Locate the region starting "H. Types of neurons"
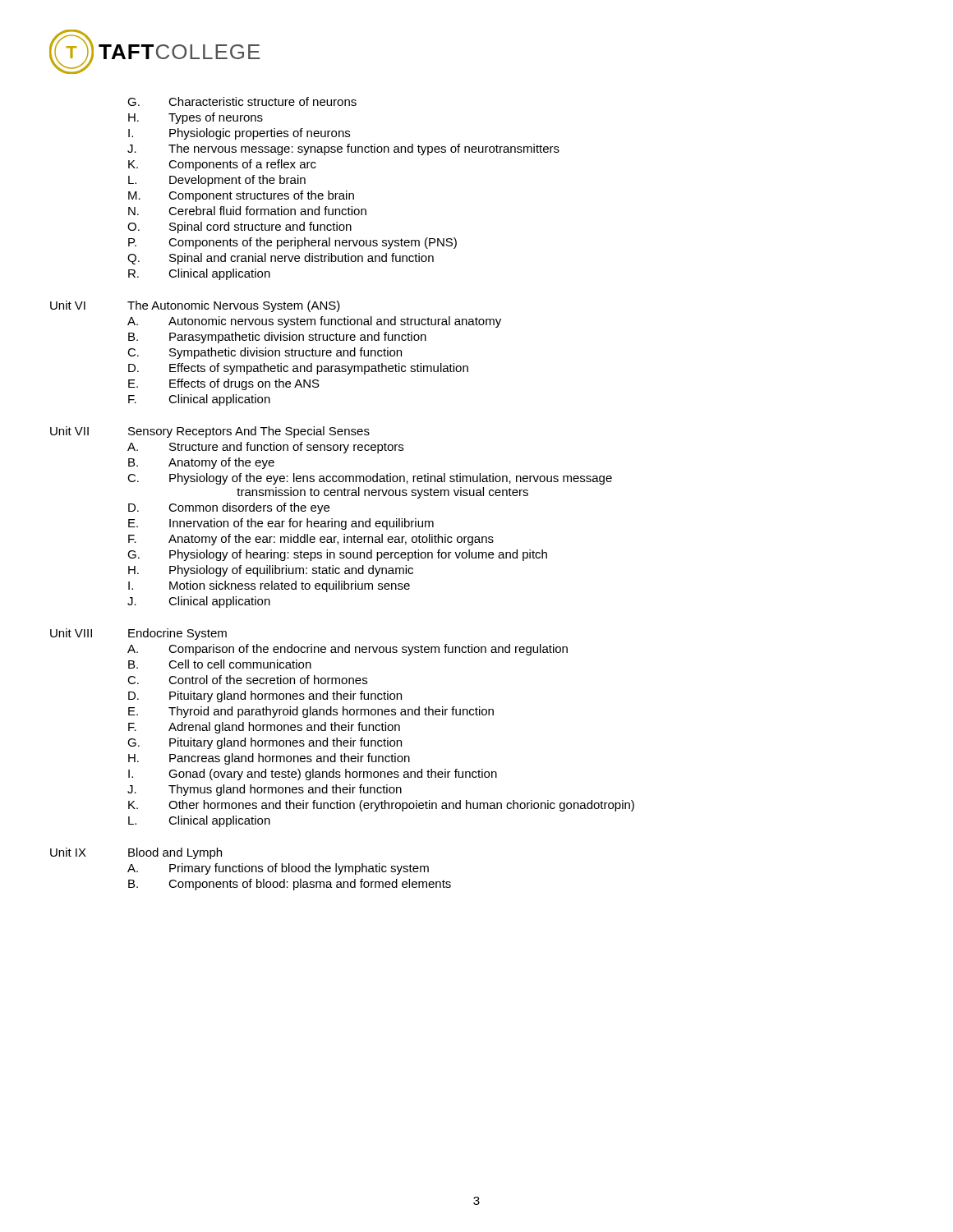The height and width of the screenshot is (1232, 953). pyautogui.click(x=196, y=118)
